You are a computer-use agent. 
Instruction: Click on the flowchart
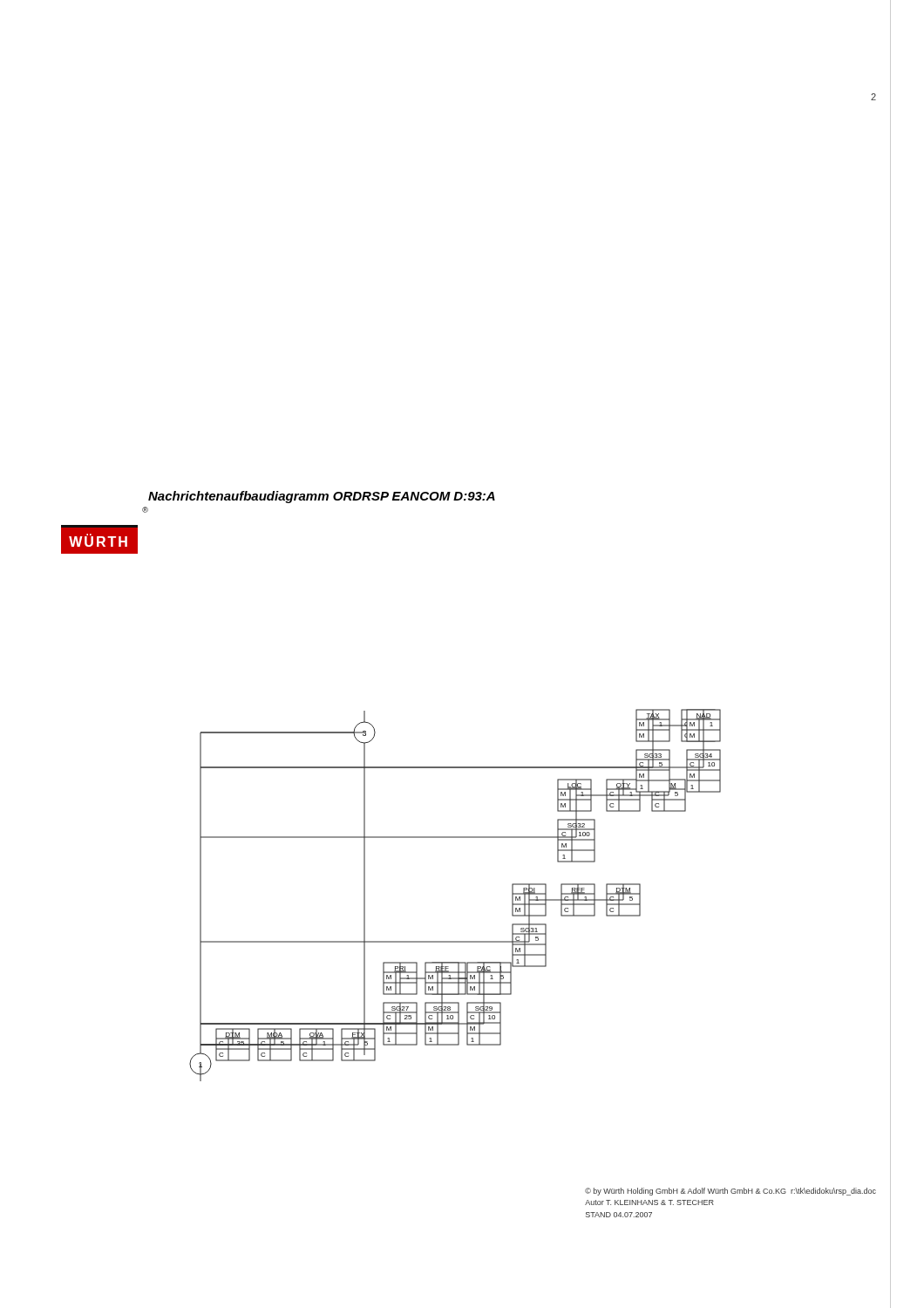pyautogui.click(x=488, y=863)
